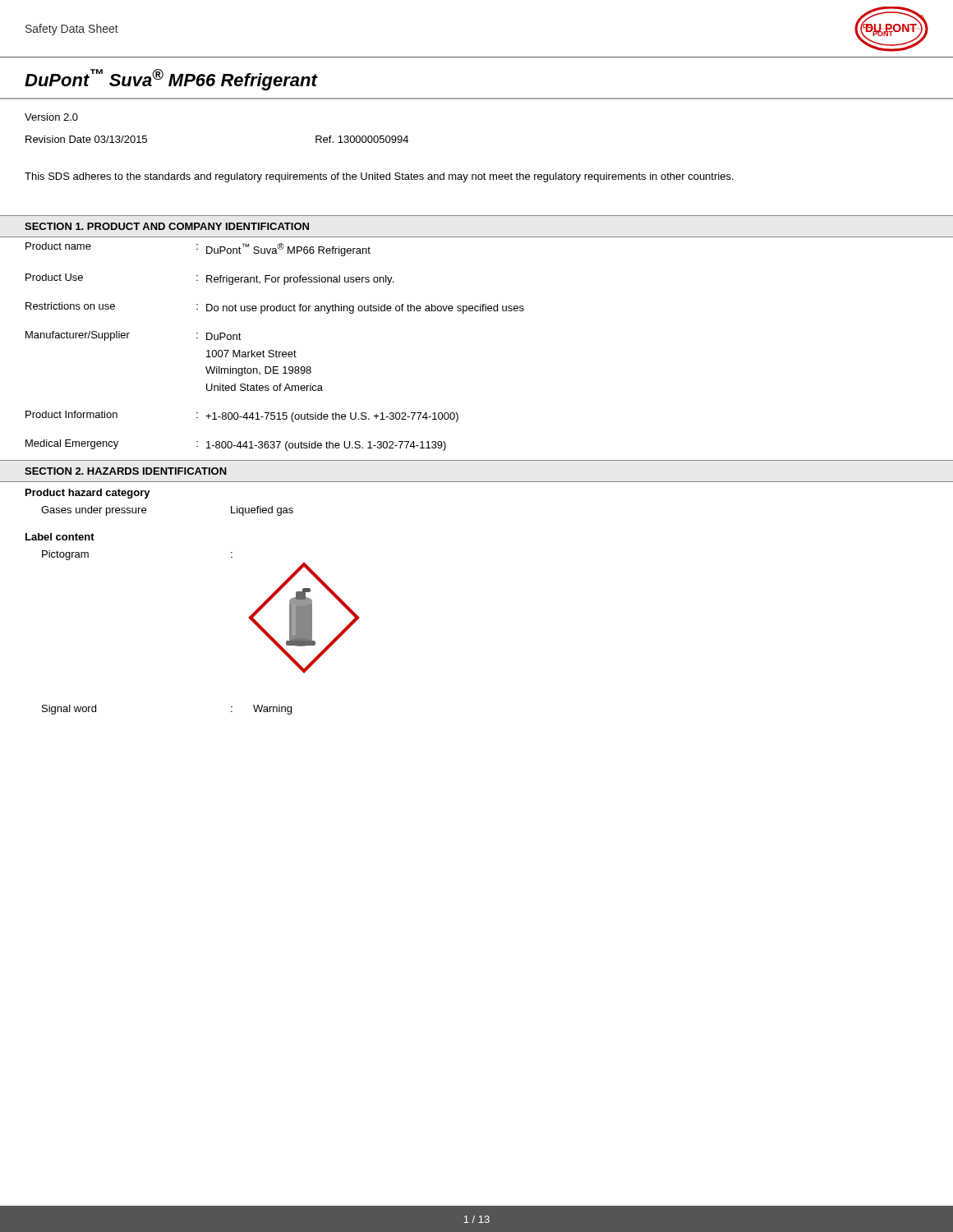
Task: Navigate to the element starting "Product hazard category"
Action: (88, 494)
